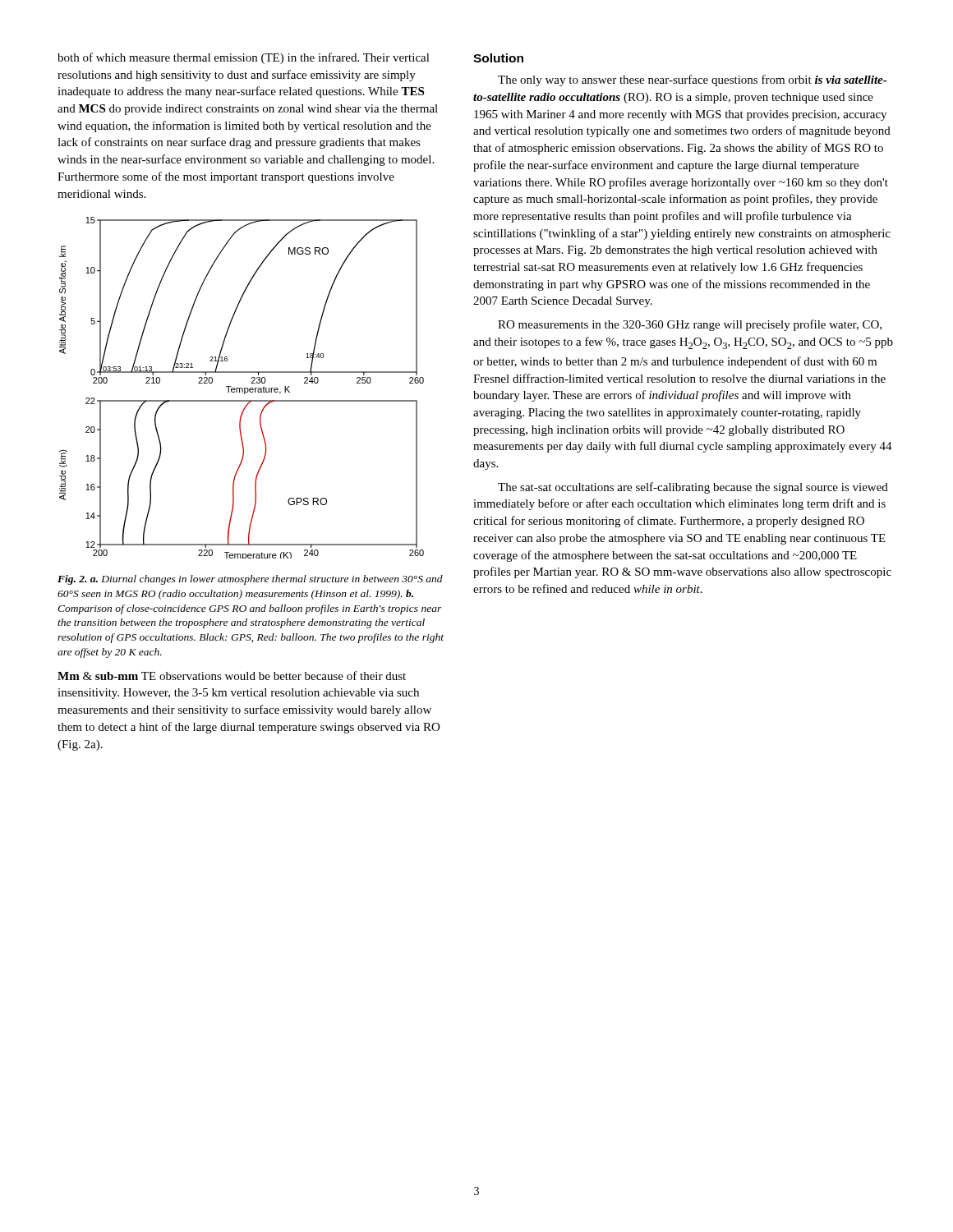
Task: Select the text block that reads "The only way to answer"
Action: 684,335
